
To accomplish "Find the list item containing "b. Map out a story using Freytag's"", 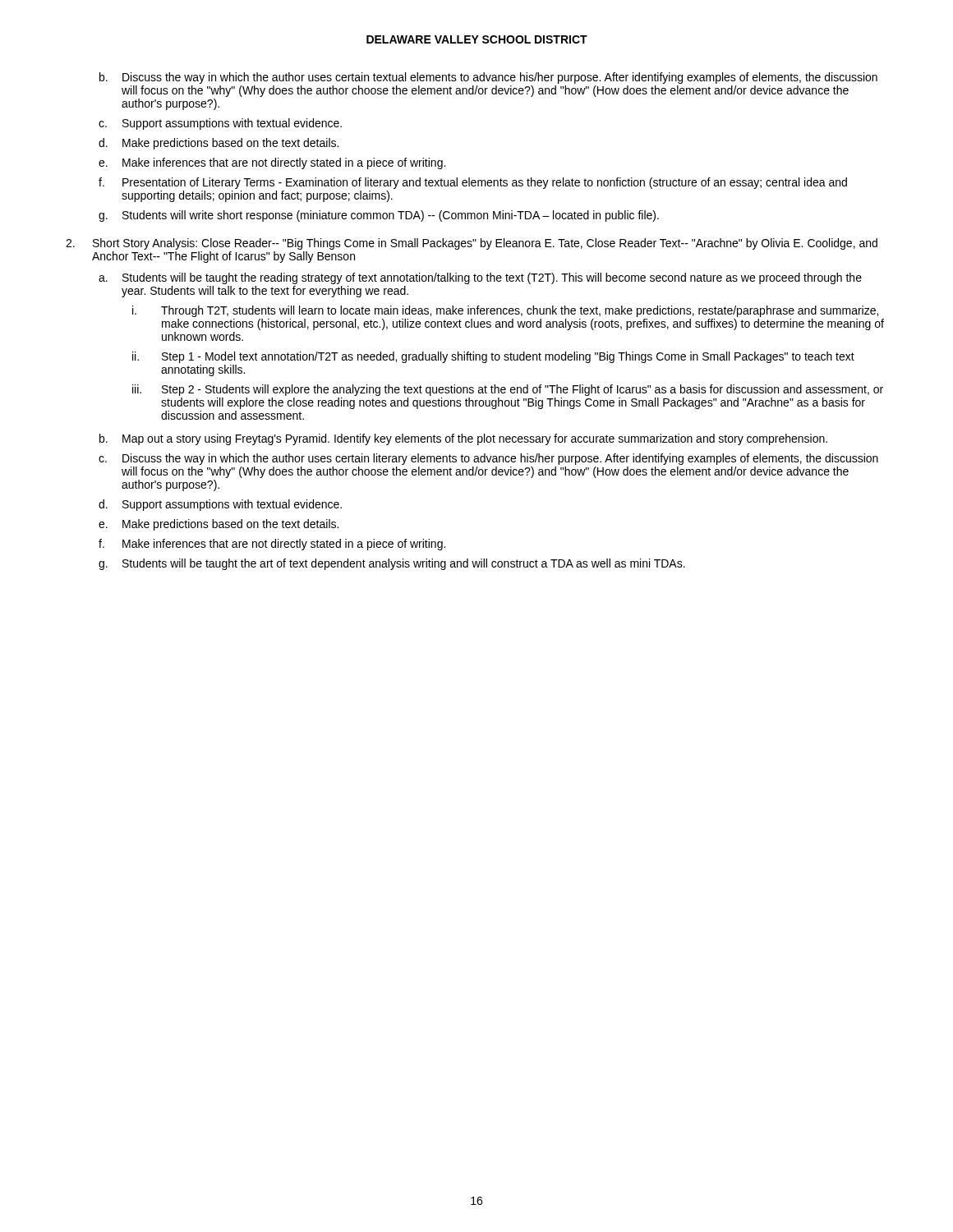I will coord(463,439).
